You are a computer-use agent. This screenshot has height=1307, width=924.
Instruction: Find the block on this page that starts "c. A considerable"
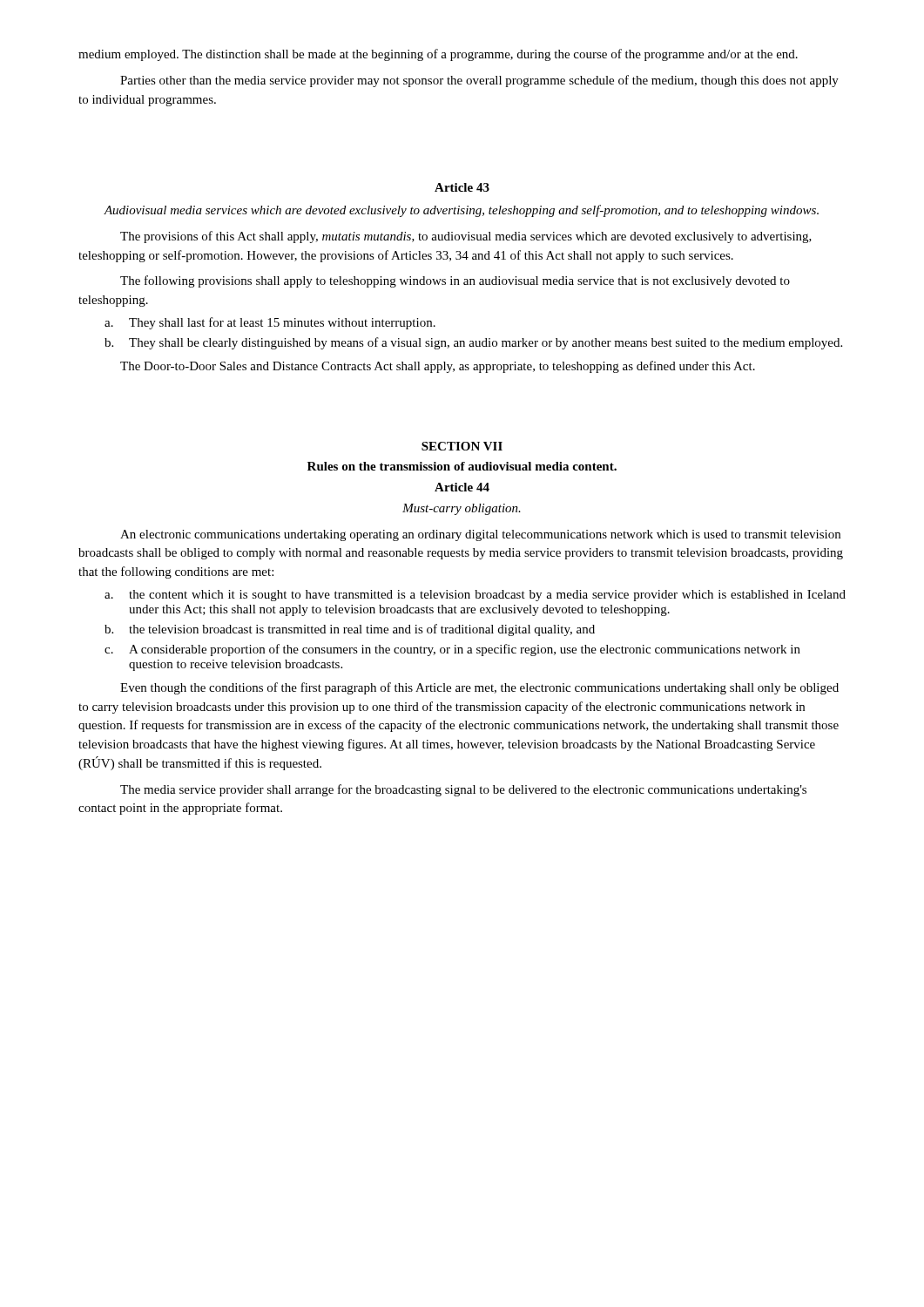tap(475, 657)
